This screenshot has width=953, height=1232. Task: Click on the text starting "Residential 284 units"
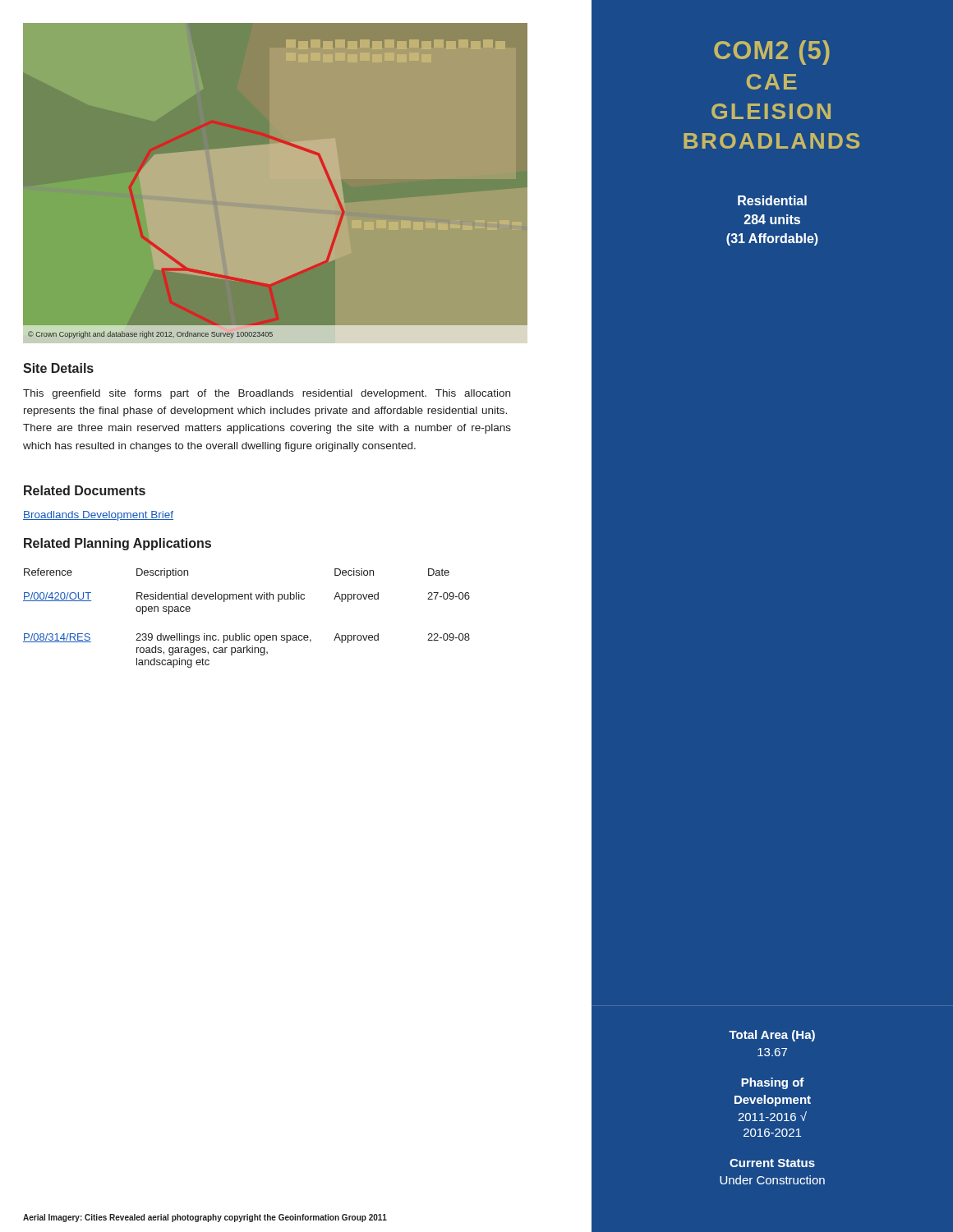[x=772, y=220]
